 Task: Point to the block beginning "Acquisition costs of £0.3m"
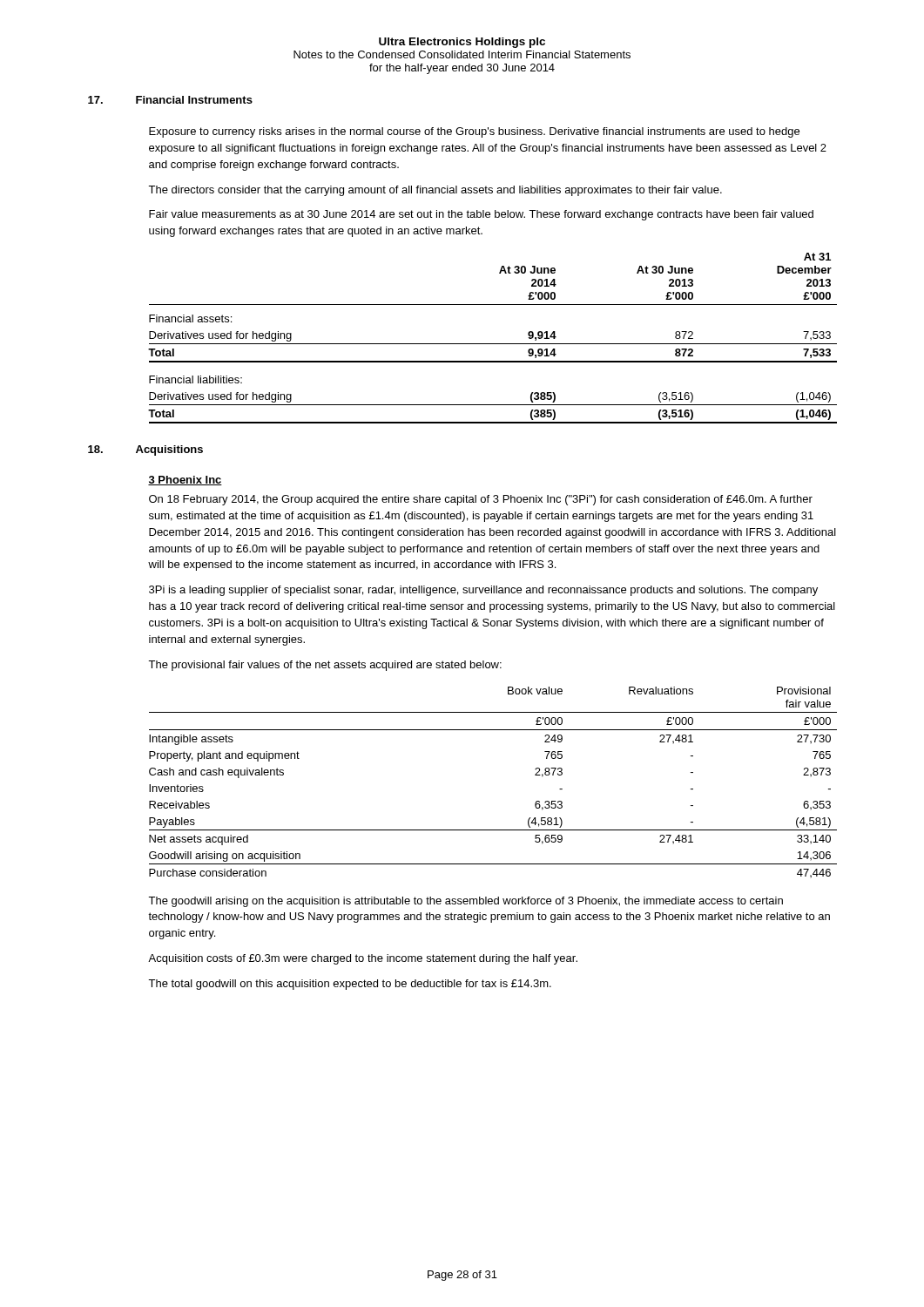click(363, 958)
